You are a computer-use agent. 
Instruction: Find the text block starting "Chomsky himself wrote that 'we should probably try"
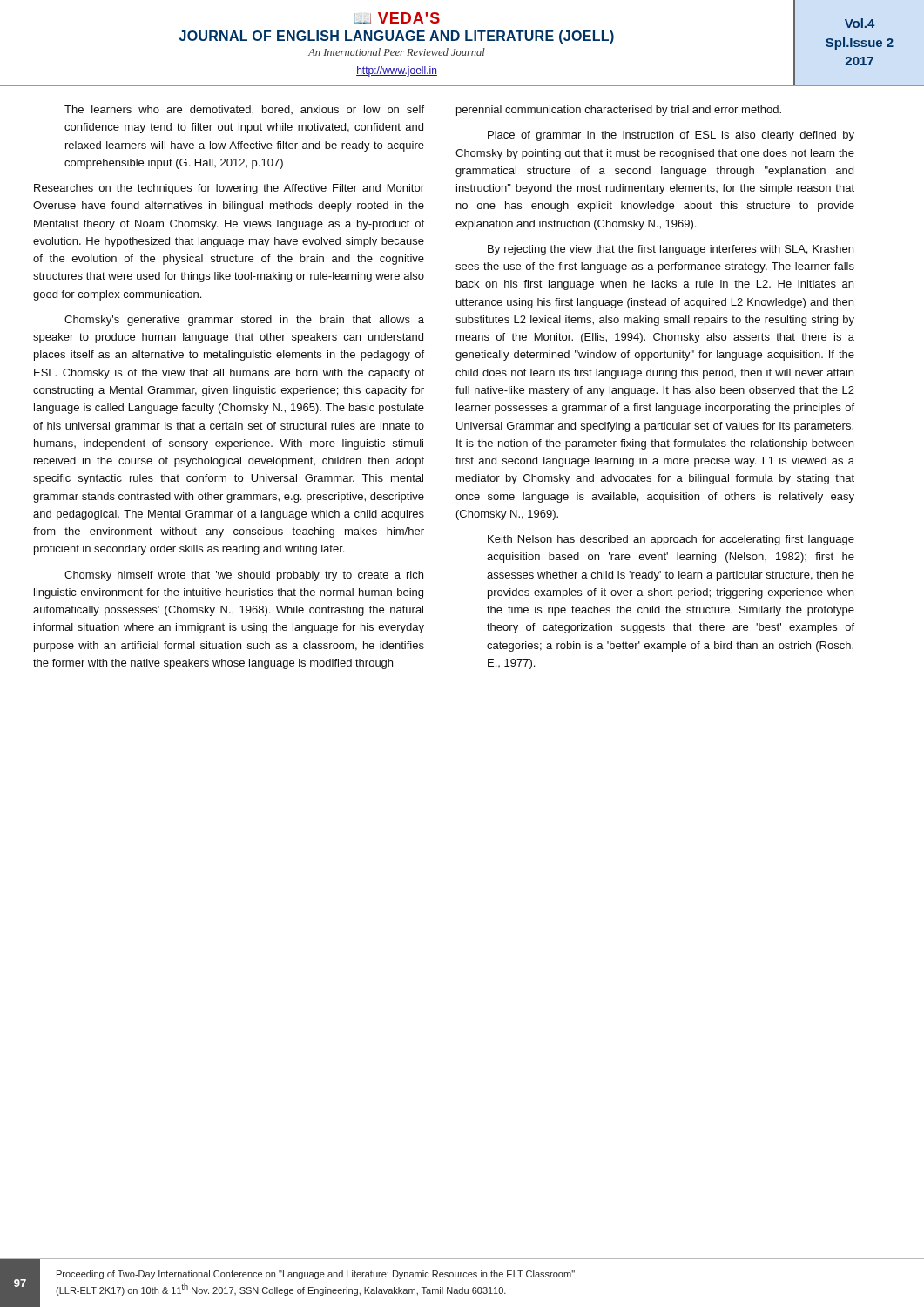(229, 618)
